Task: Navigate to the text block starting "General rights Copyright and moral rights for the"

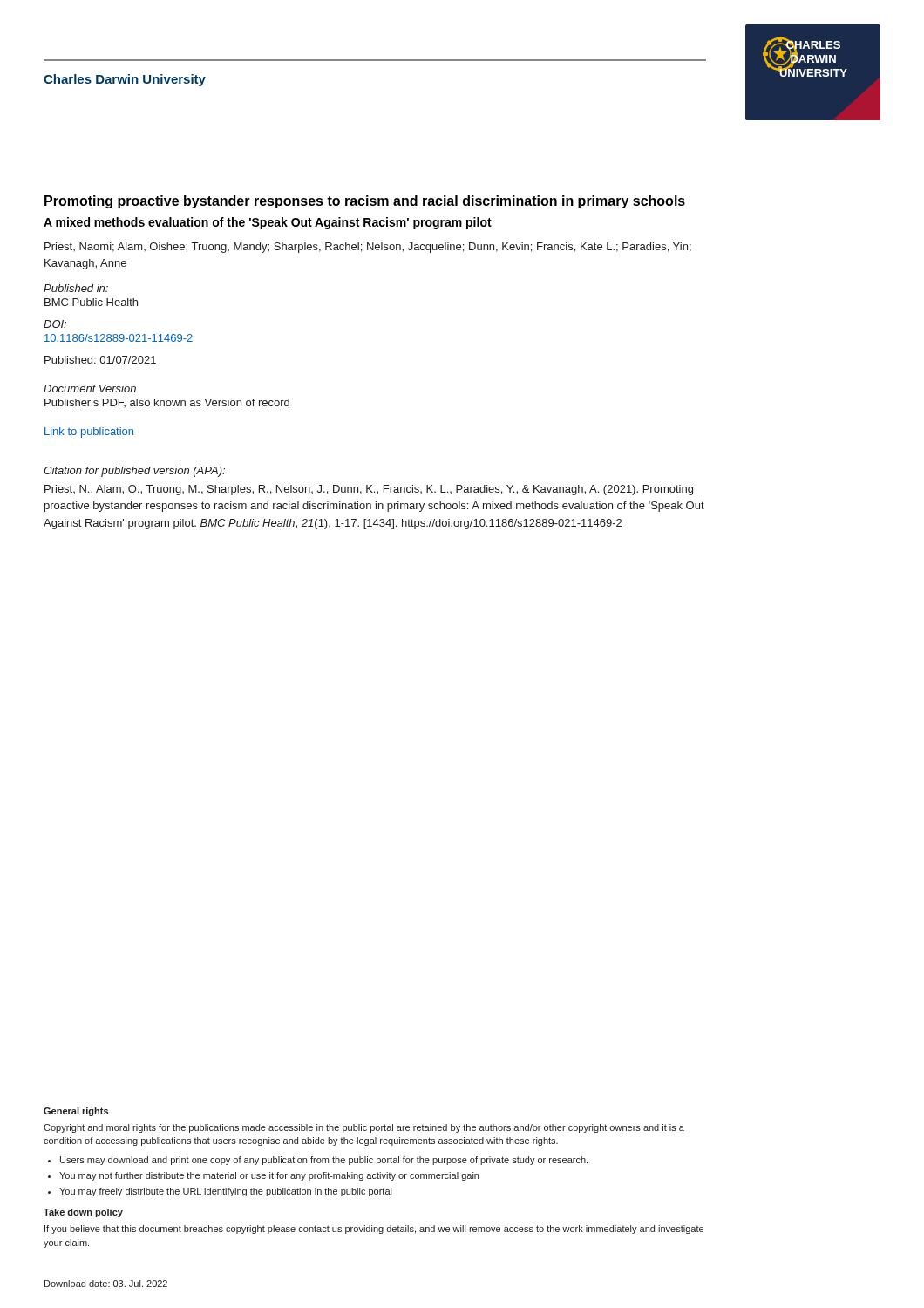Action: point(375,1177)
